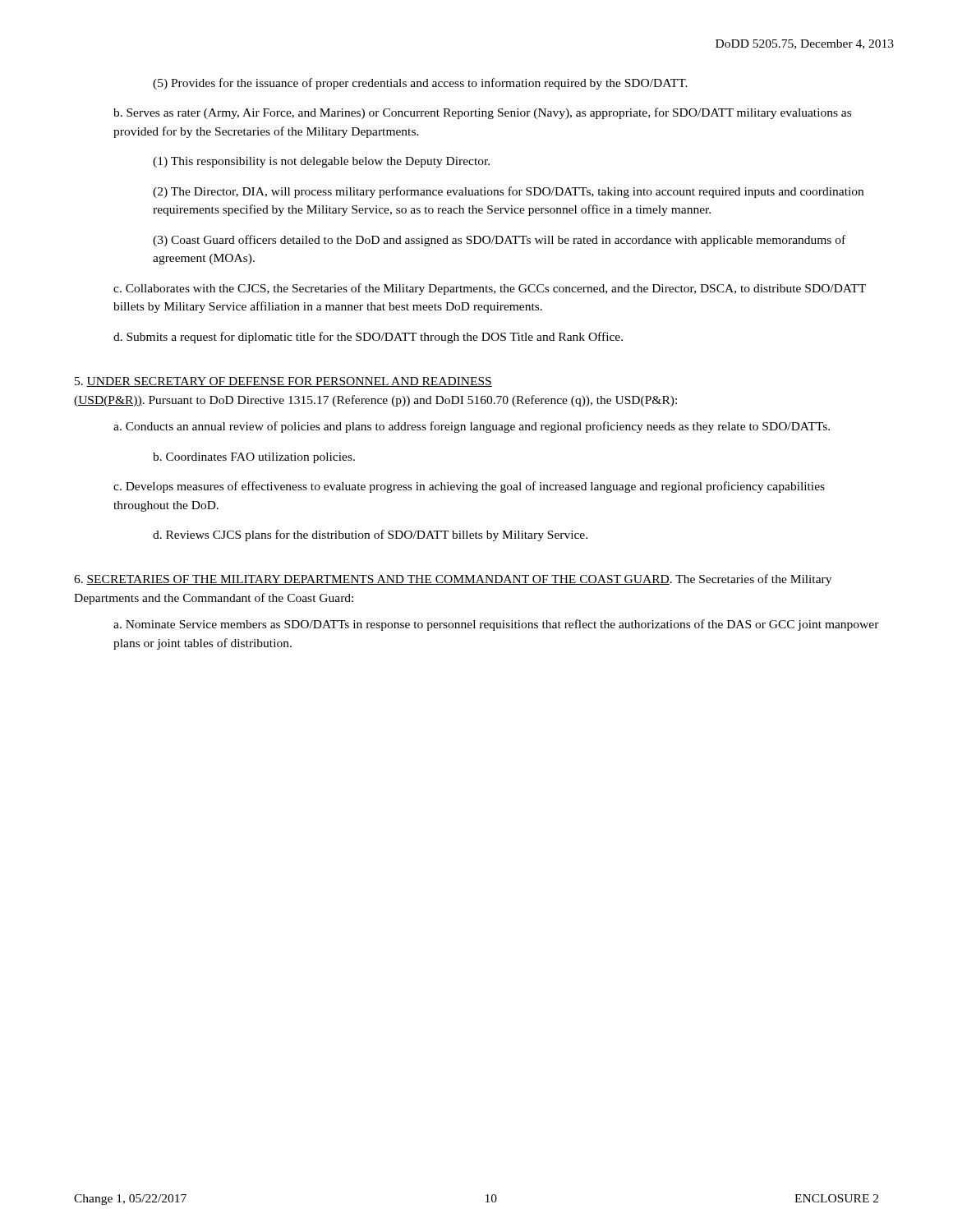Click on the section header that says "5. UNDER SECRETARY OF"
The height and width of the screenshot is (1232, 953).
[376, 390]
